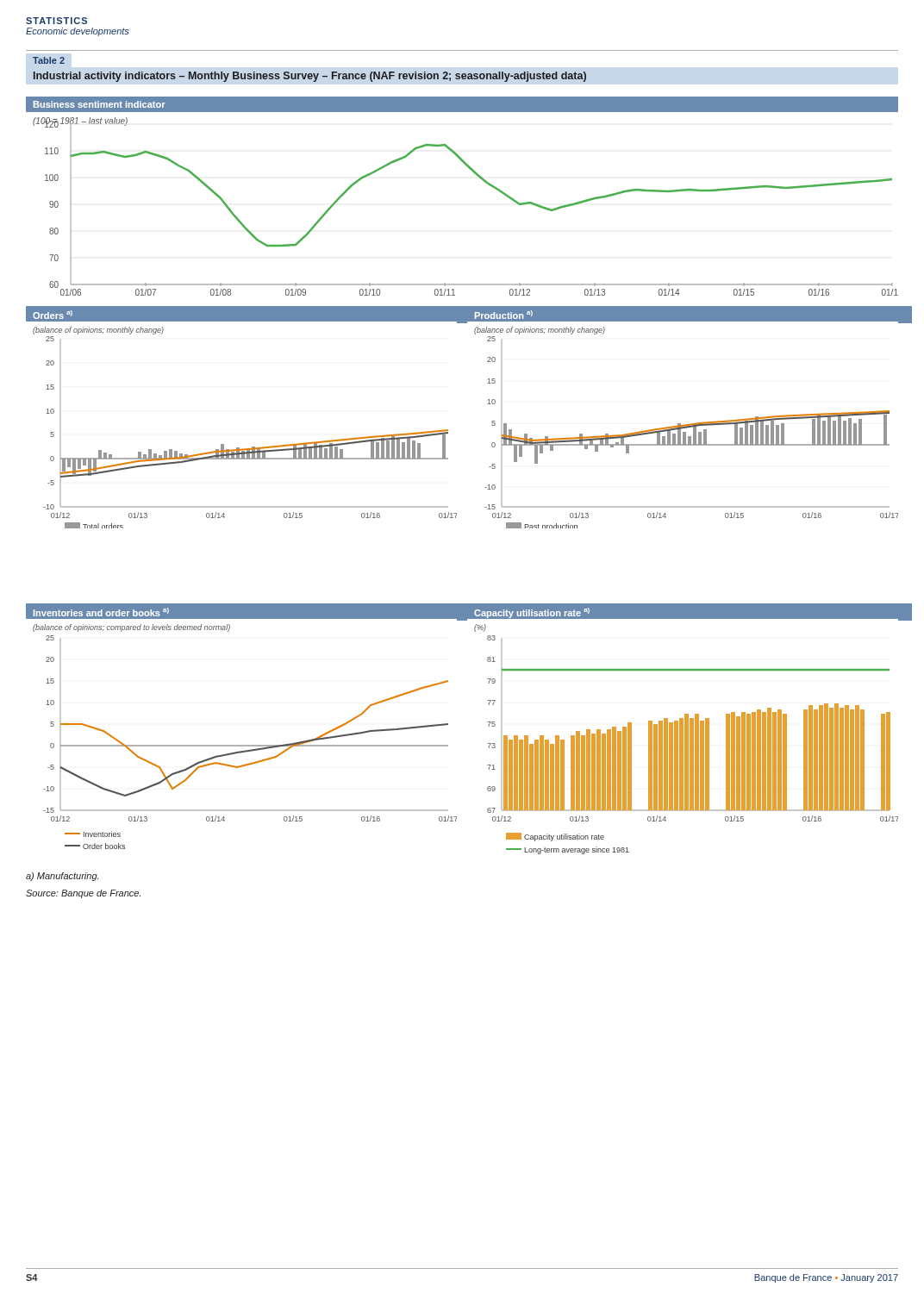
Task: Select the text block starting "Production a)"
Action: coord(503,315)
